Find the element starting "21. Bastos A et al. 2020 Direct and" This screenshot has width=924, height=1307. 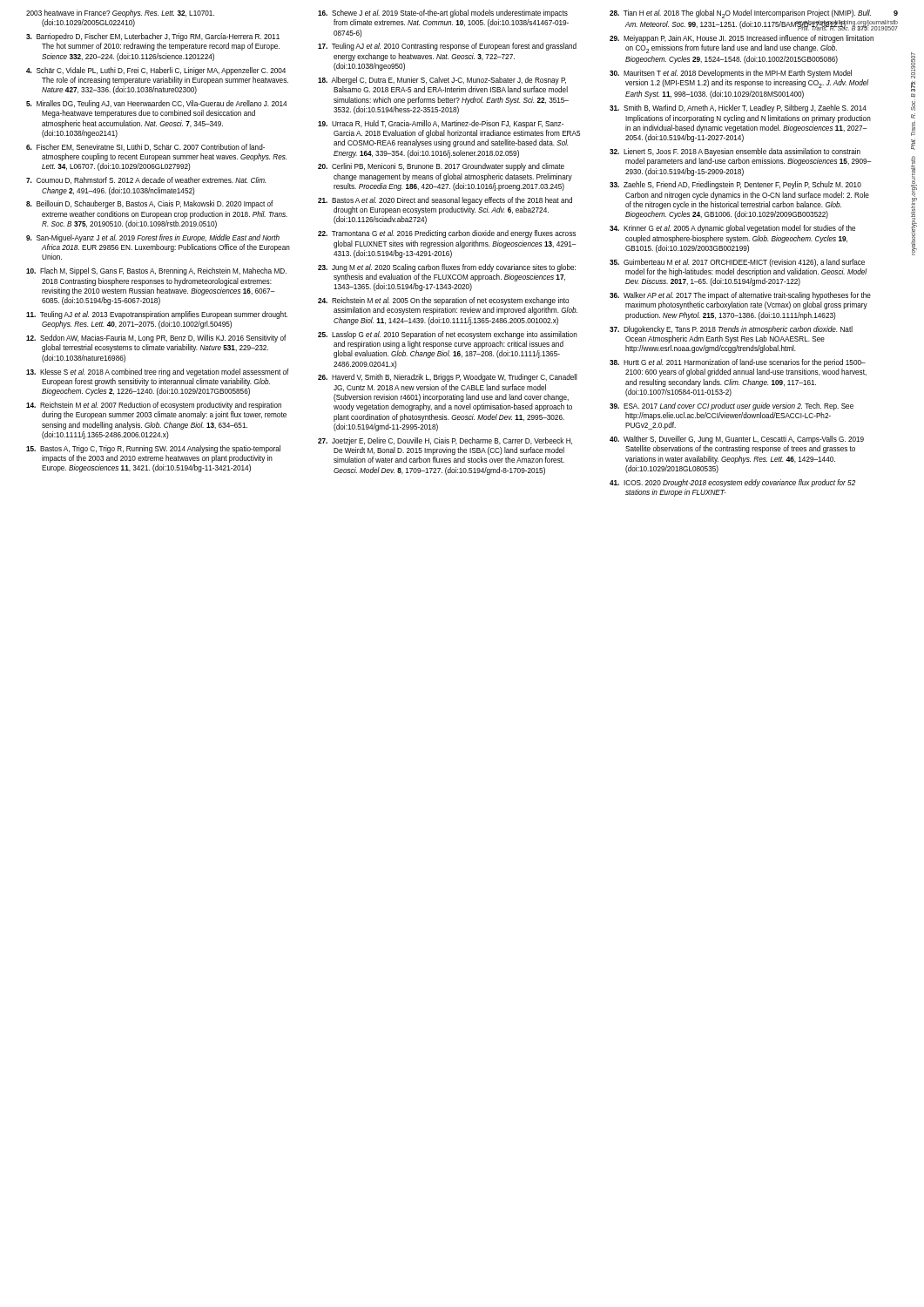pyautogui.click(x=445, y=210)
